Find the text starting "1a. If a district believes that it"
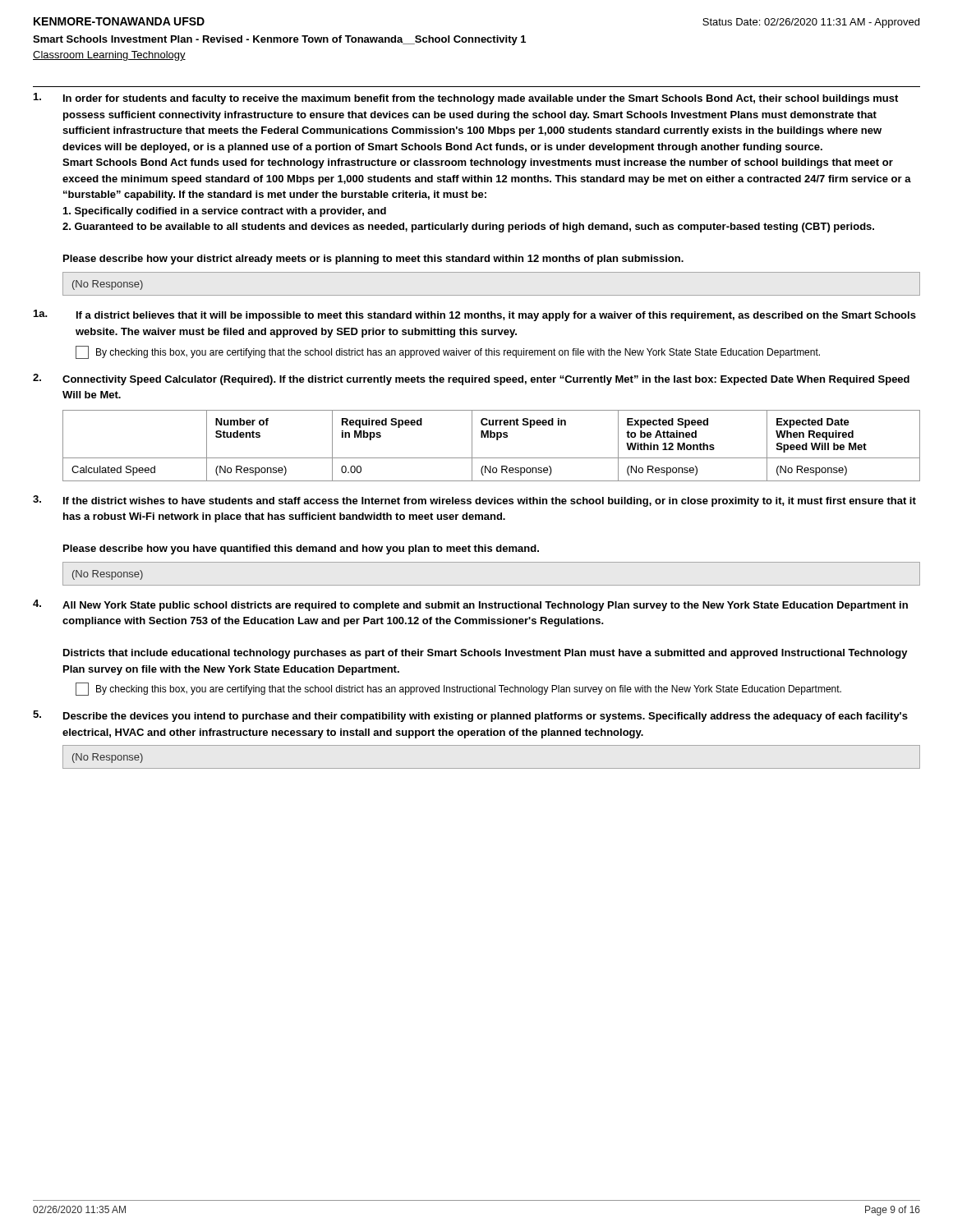 (x=476, y=333)
